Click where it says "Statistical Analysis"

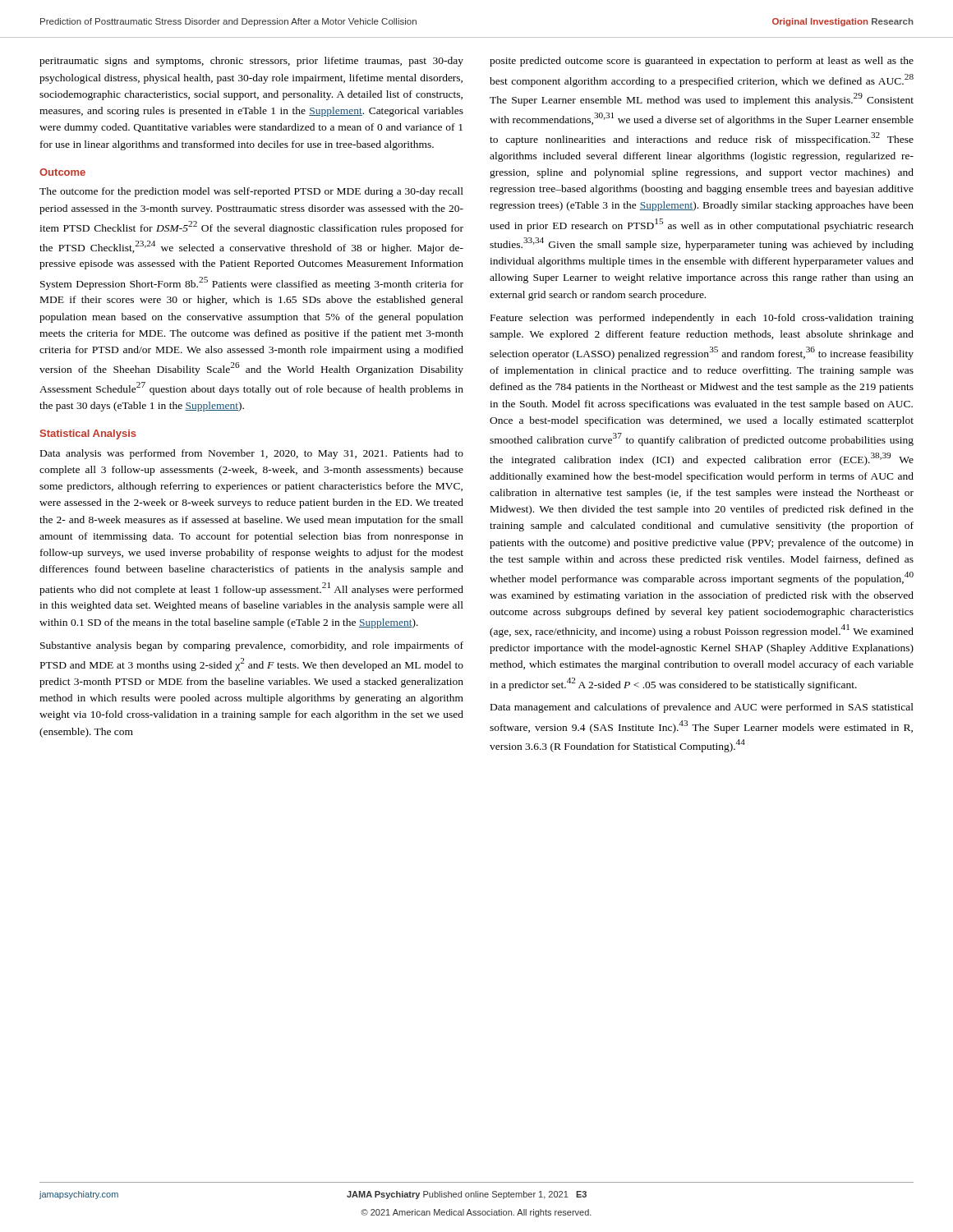[x=88, y=433]
